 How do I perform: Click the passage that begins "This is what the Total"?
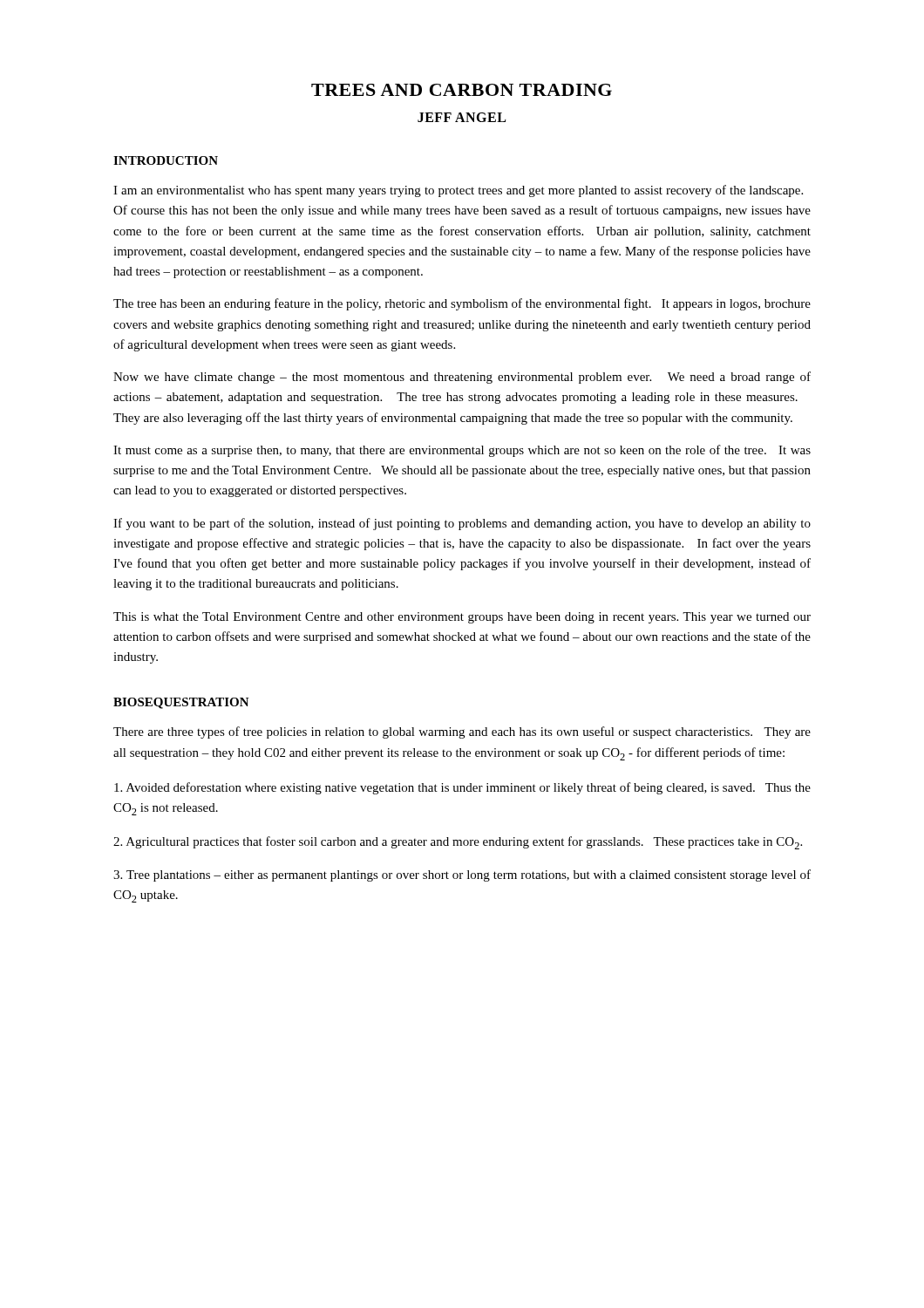(x=462, y=636)
